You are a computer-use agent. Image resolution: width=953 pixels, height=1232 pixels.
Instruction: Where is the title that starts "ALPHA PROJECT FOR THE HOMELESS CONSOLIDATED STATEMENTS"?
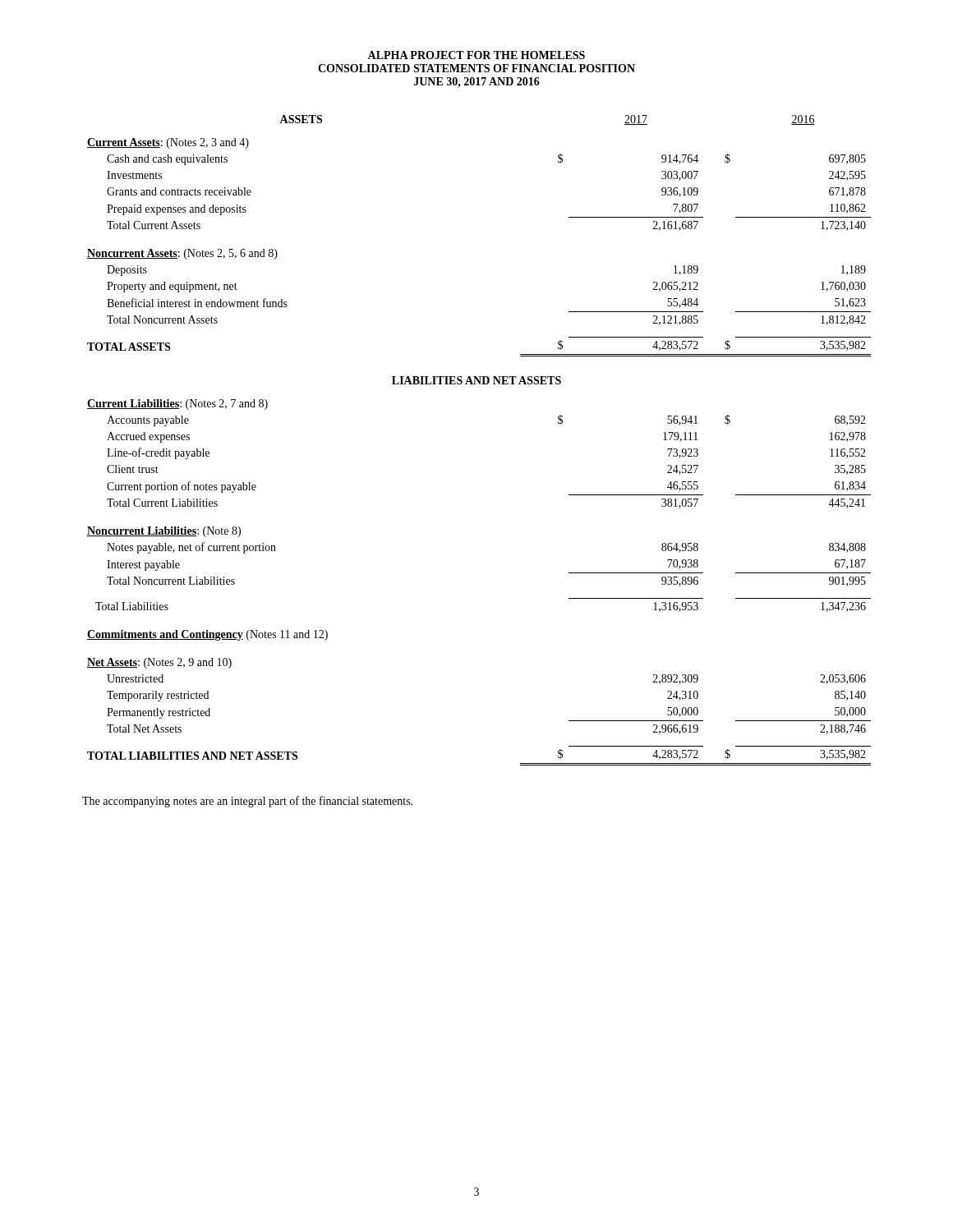tap(476, 69)
